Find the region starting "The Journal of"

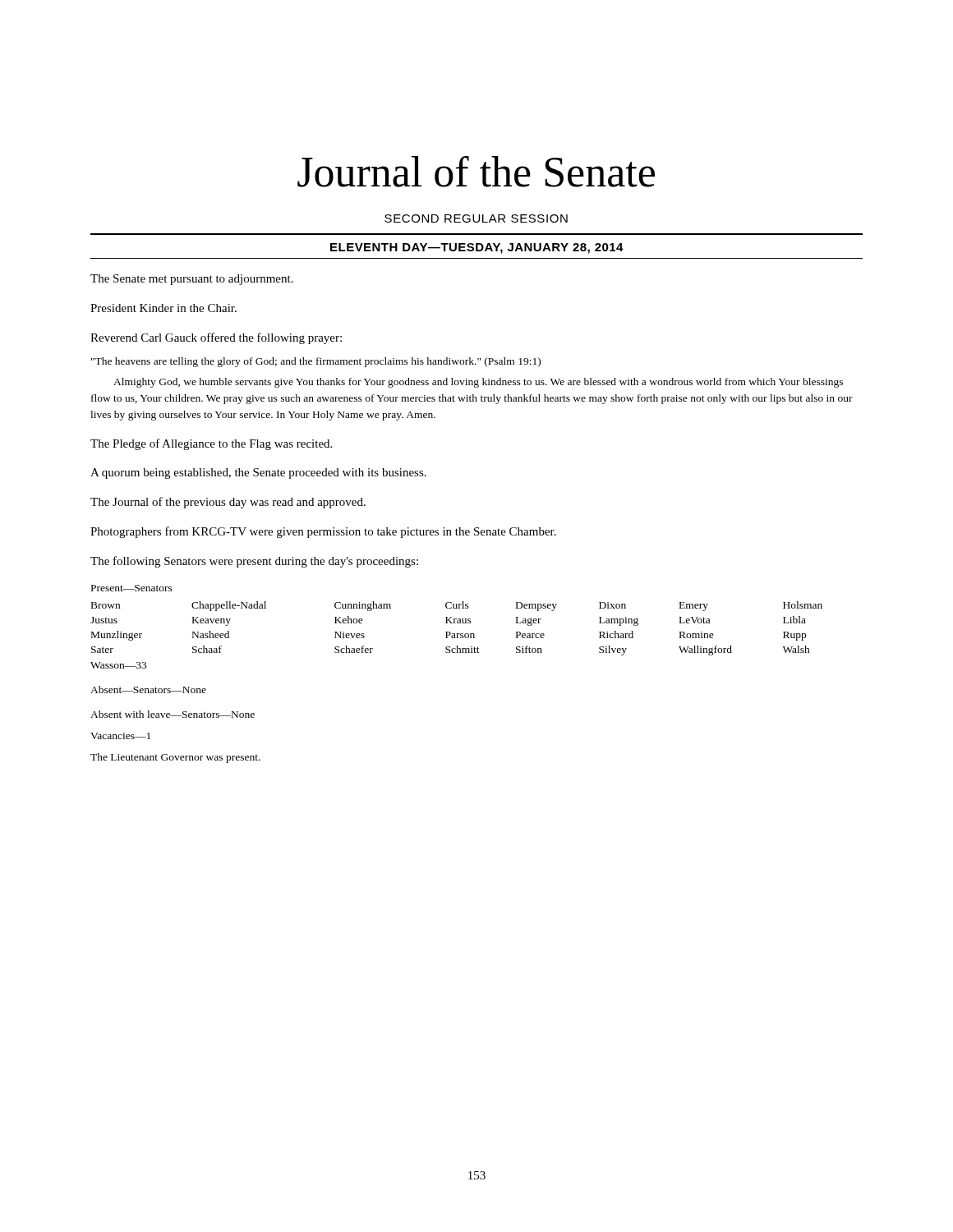click(228, 502)
